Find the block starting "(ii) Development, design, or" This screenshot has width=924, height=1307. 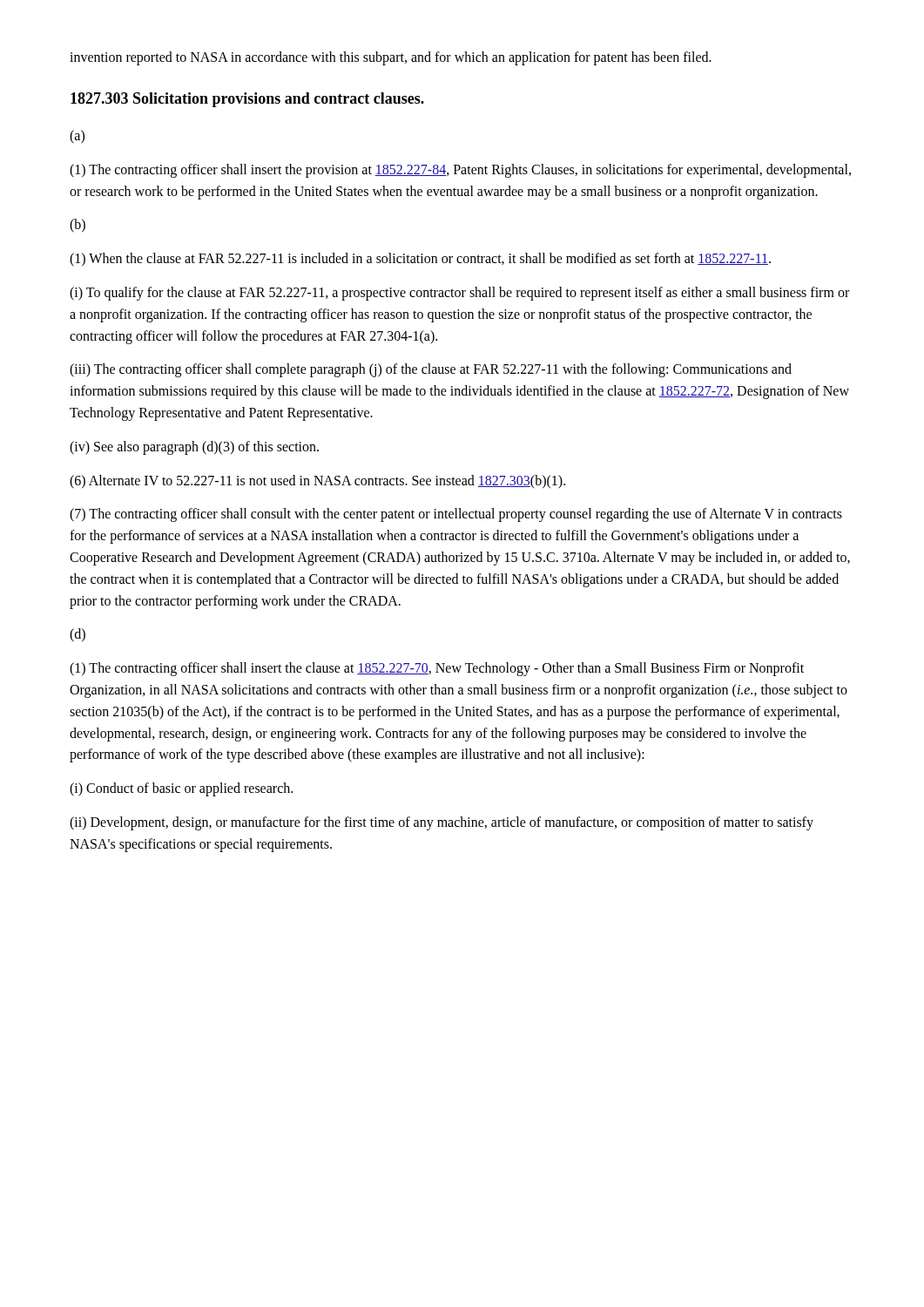(x=462, y=834)
